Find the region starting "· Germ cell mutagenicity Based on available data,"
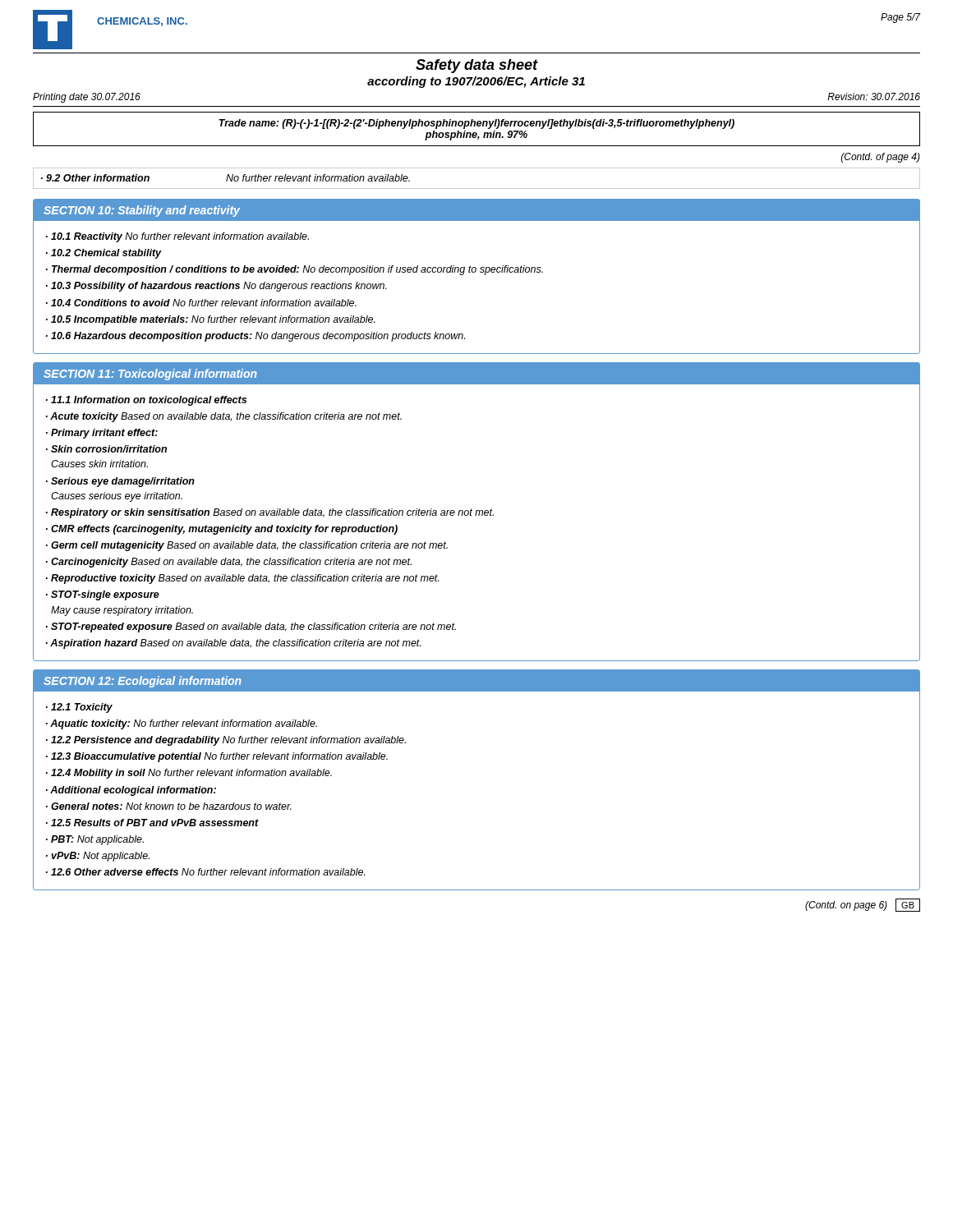This screenshot has width=953, height=1232. [247, 546]
